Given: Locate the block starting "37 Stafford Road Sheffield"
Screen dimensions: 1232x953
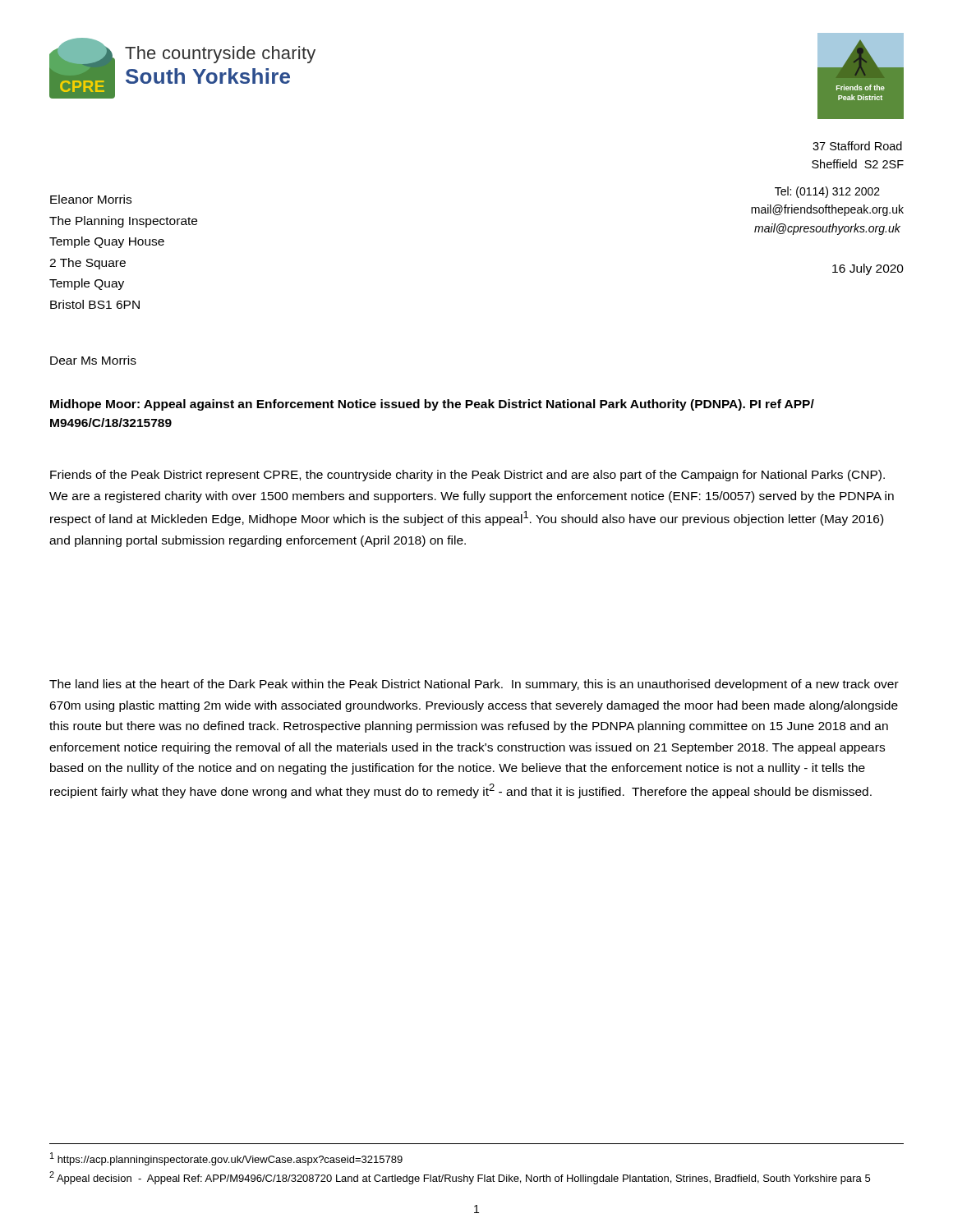Looking at the screenshot, I should point(857,155).
